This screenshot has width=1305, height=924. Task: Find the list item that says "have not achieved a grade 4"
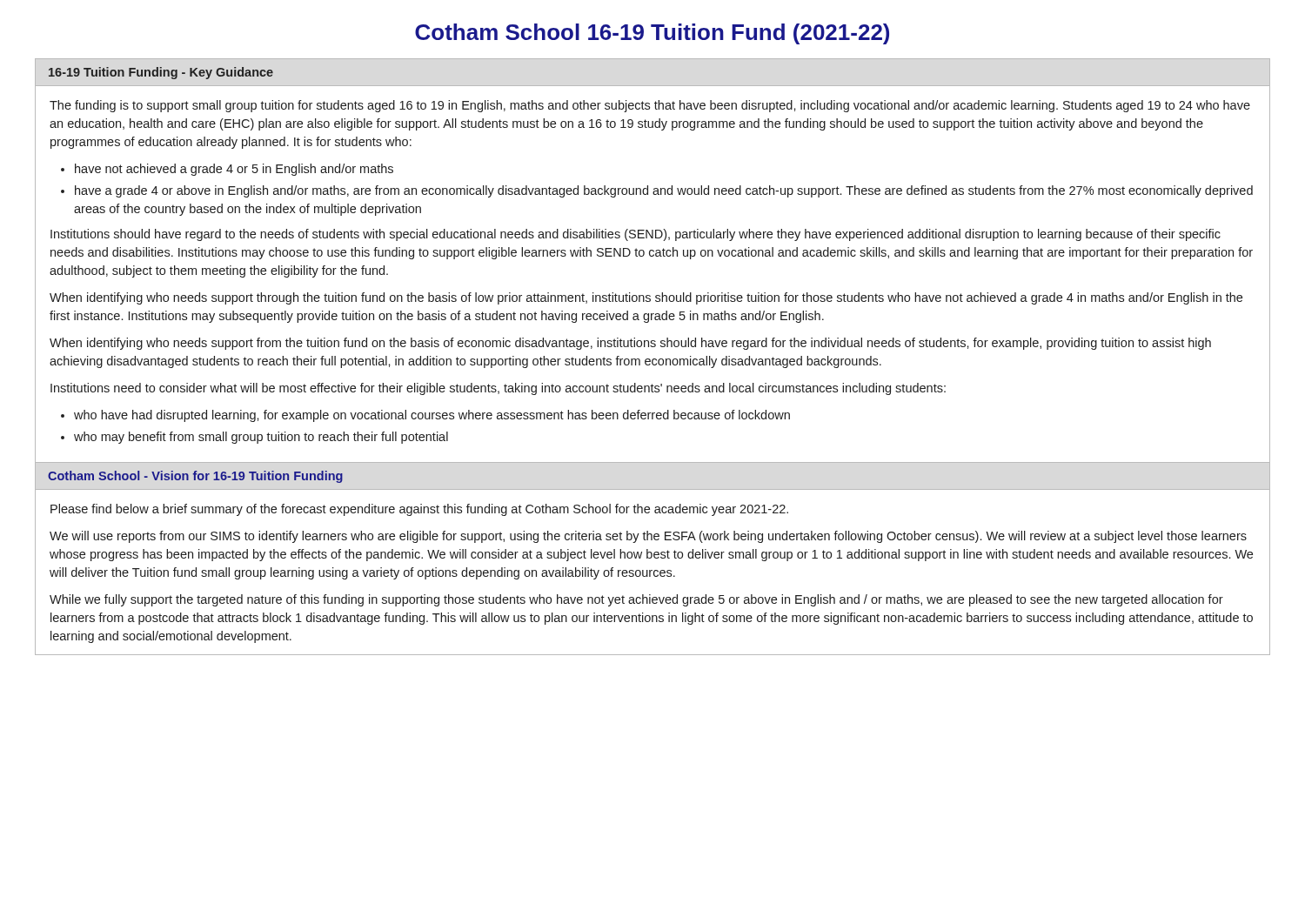pos(234,169)
